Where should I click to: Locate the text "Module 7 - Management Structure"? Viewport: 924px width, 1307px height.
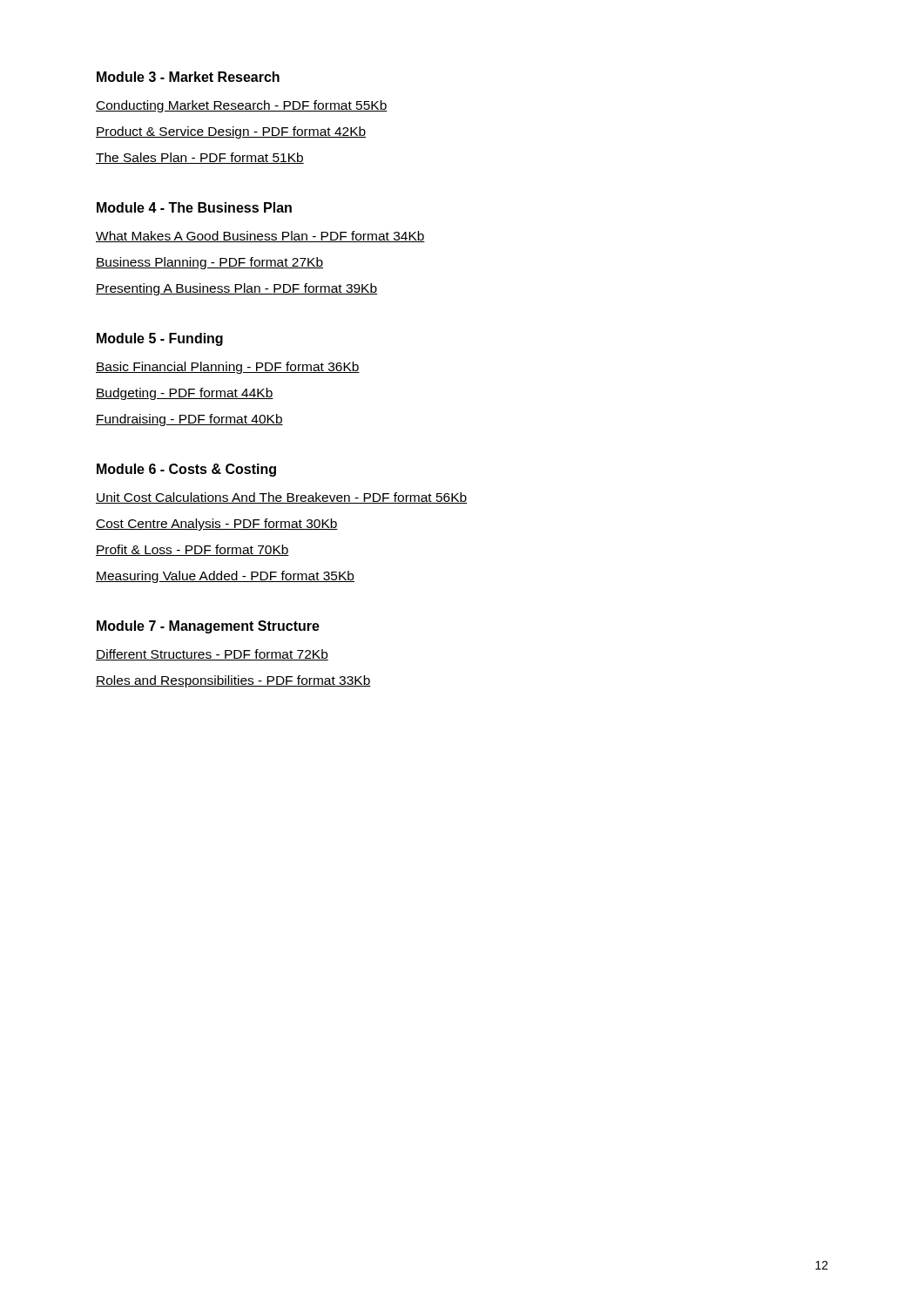tap(208, 626)
